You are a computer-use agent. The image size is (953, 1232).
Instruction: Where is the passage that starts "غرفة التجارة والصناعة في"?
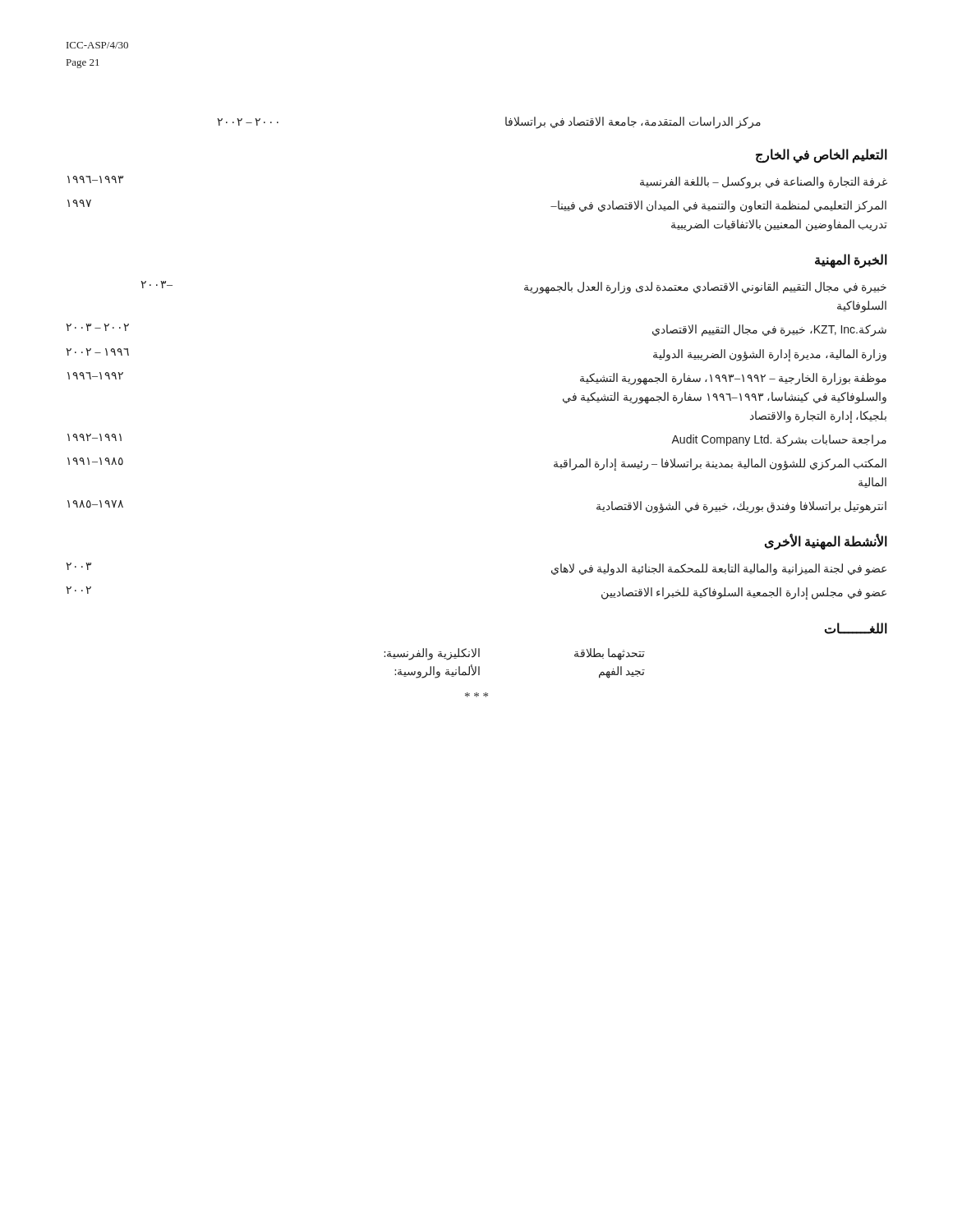(773, 183)
